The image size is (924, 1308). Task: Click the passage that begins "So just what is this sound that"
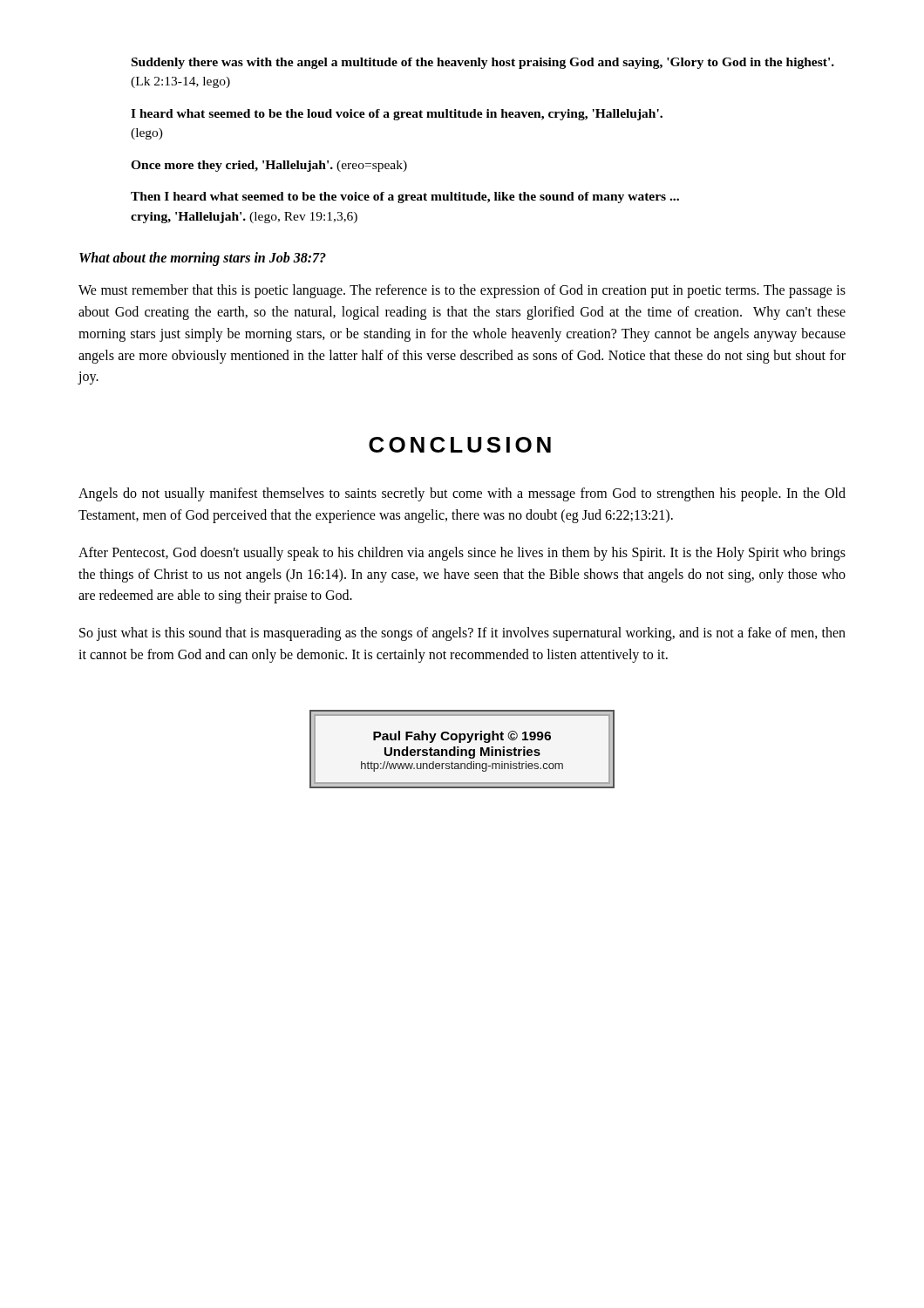point(462,644)
